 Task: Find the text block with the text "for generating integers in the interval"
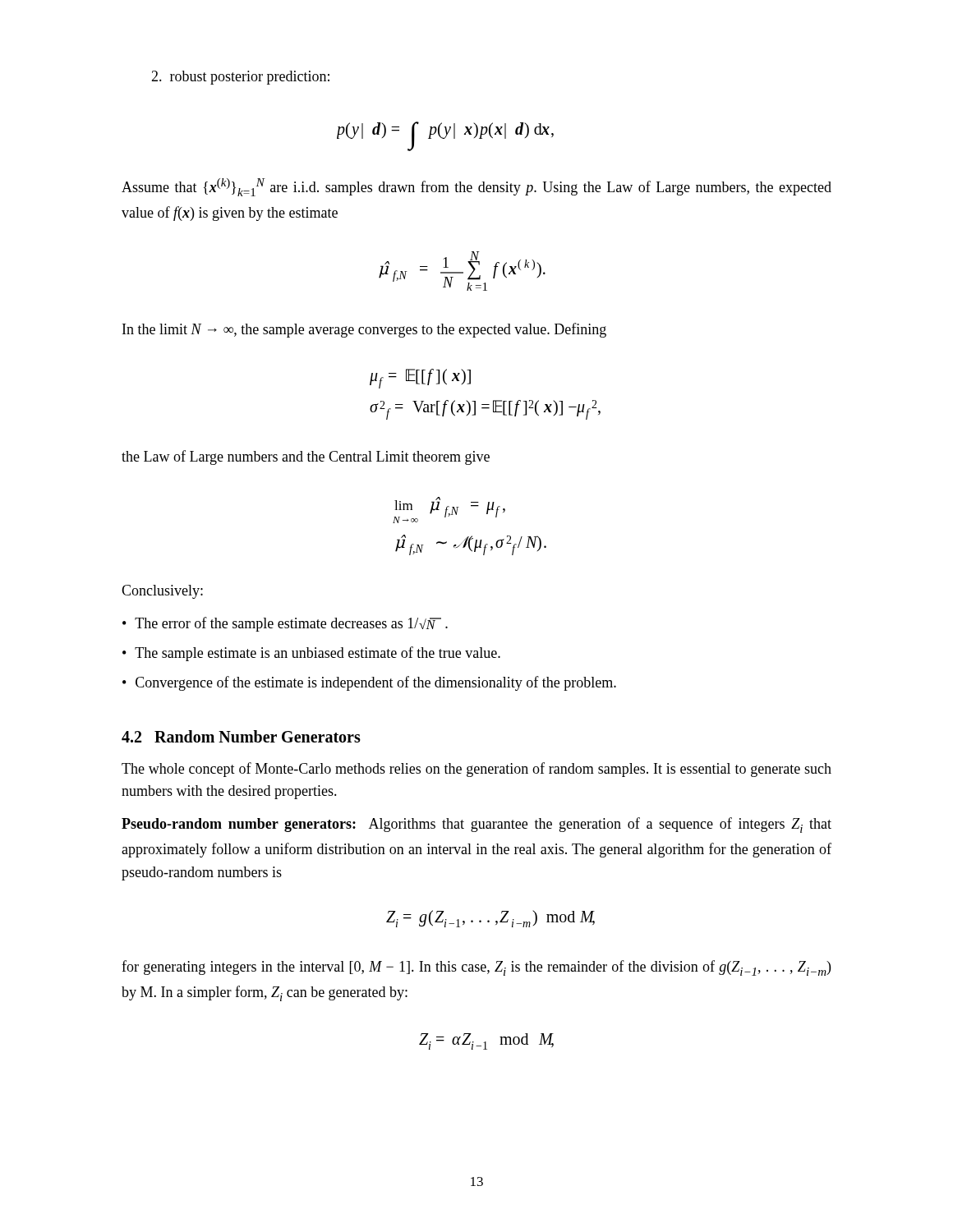pyautogui.click(x=476, y=981)
